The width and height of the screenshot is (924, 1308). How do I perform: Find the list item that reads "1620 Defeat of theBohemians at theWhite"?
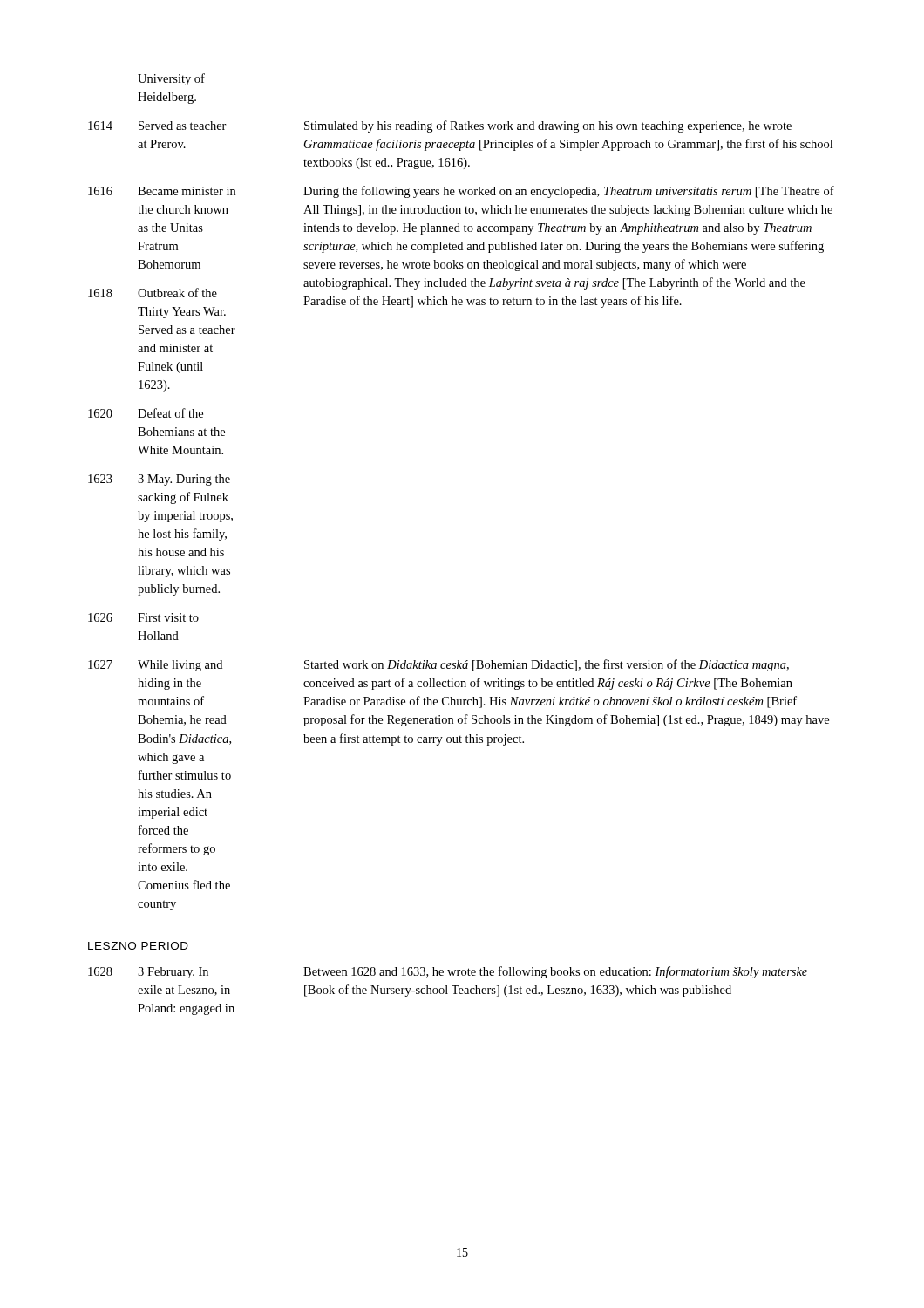click(146, 413)
